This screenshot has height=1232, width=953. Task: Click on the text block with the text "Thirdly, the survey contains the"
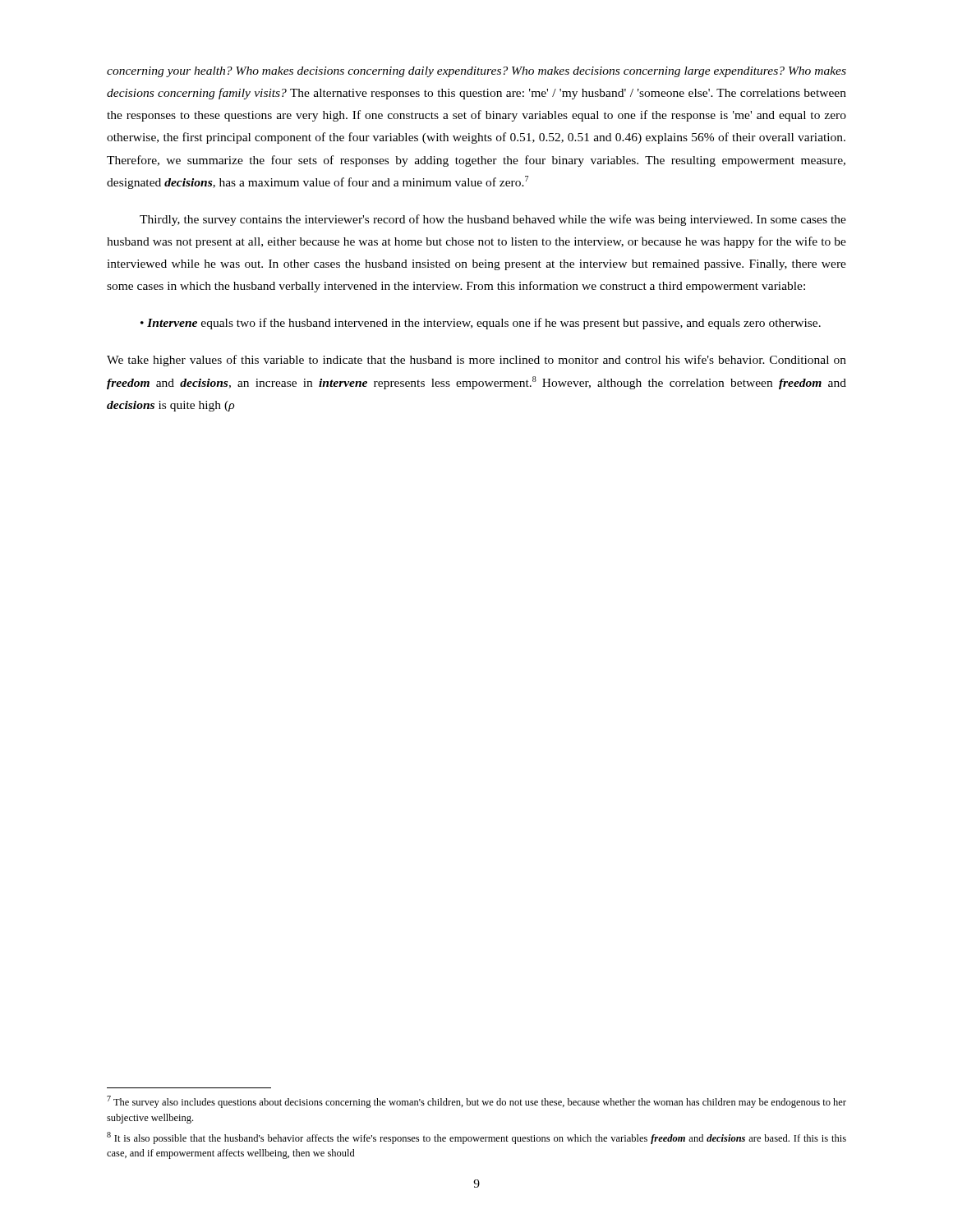click(476, 252)
